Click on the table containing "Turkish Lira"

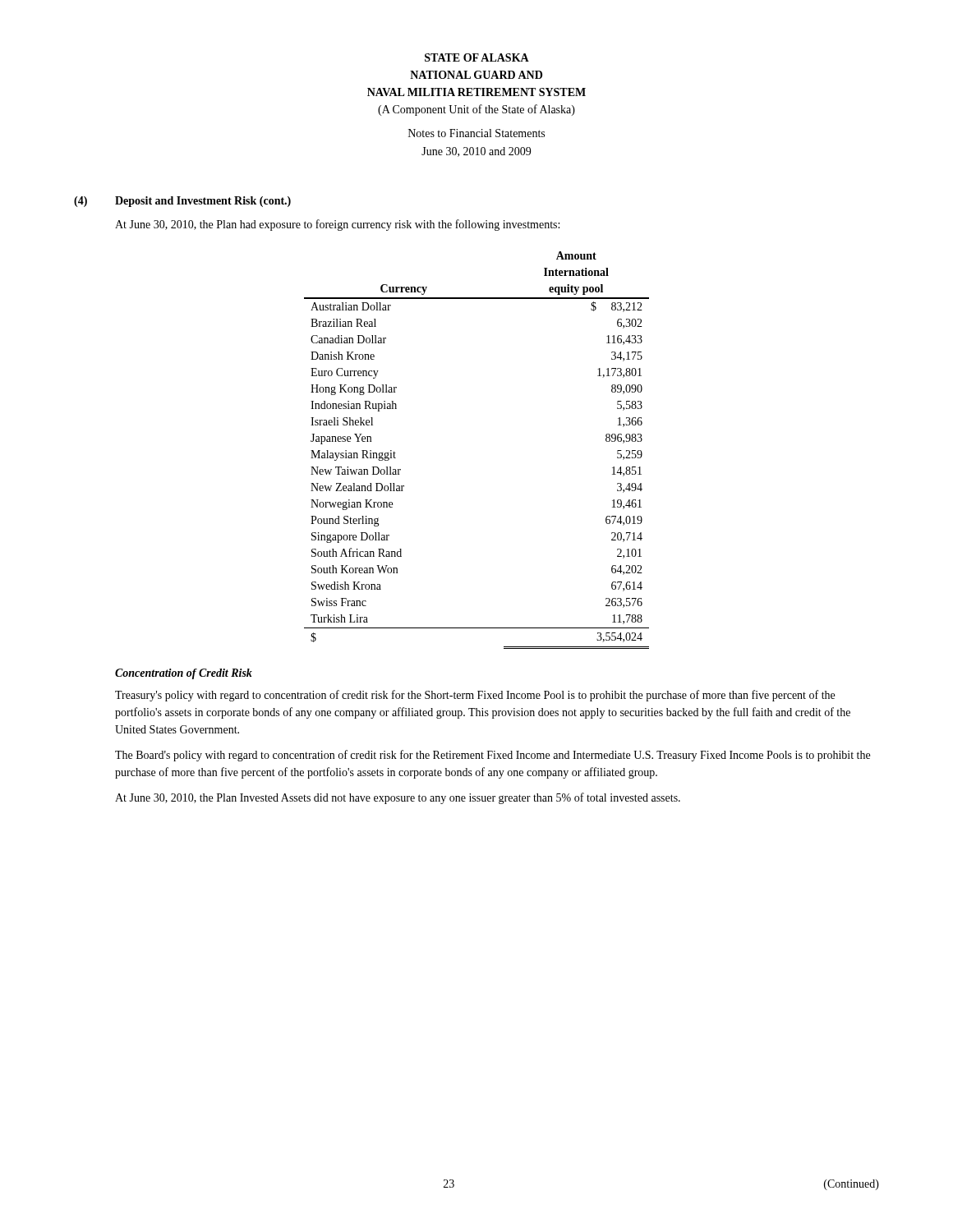coord(476,448)
